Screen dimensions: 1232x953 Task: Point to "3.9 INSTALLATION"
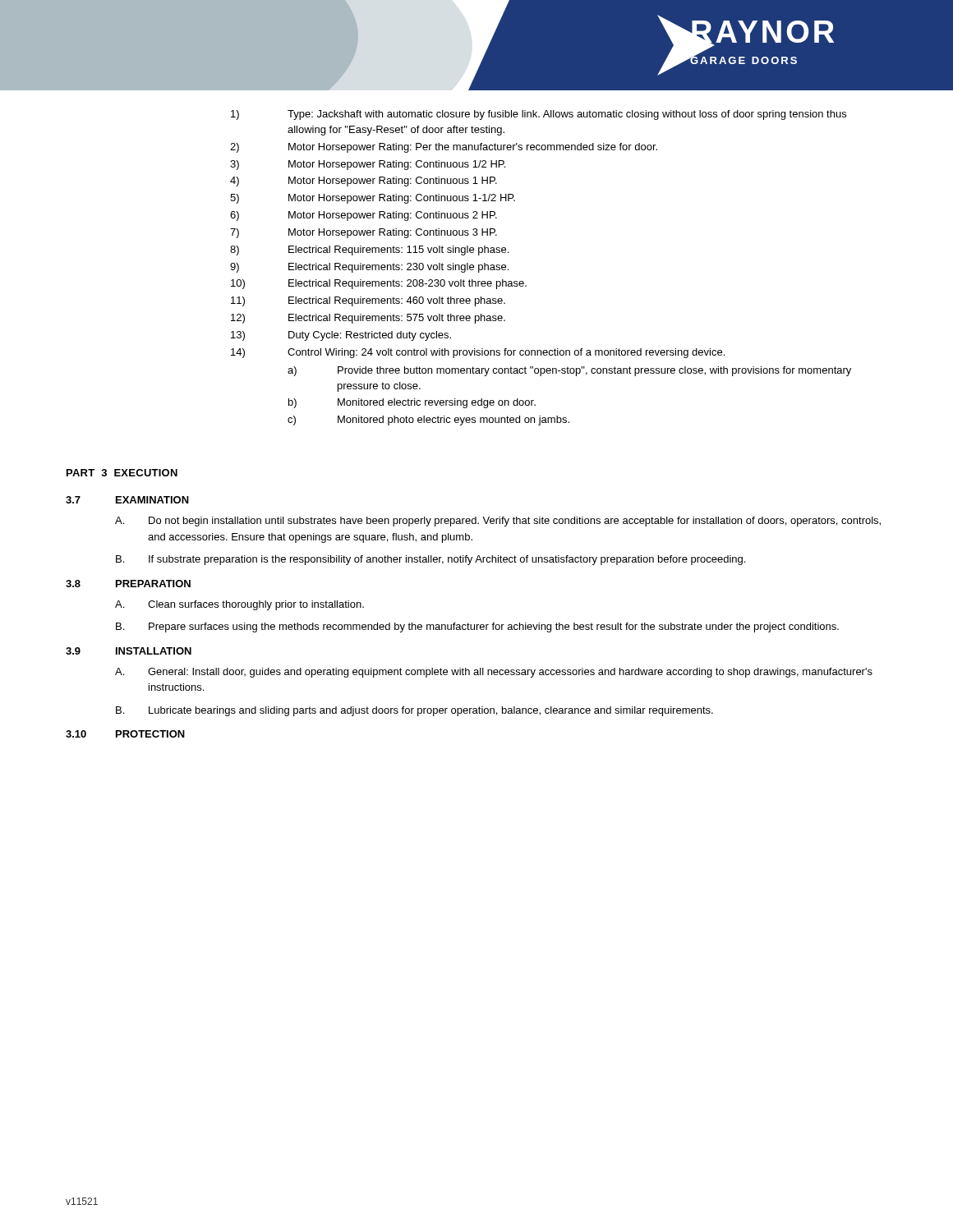click(129, 650)
